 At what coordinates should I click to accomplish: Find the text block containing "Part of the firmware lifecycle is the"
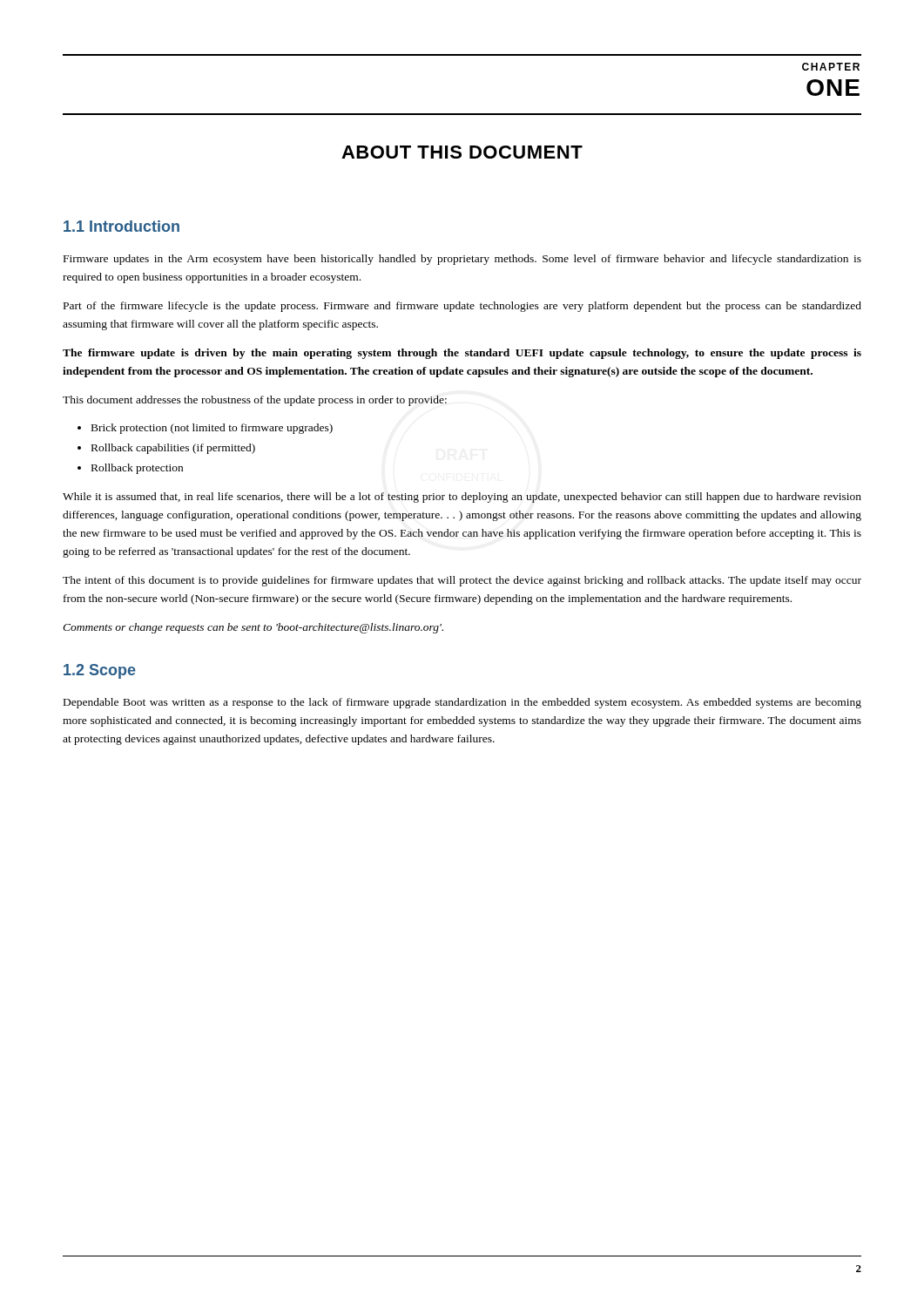click(462, 314)
